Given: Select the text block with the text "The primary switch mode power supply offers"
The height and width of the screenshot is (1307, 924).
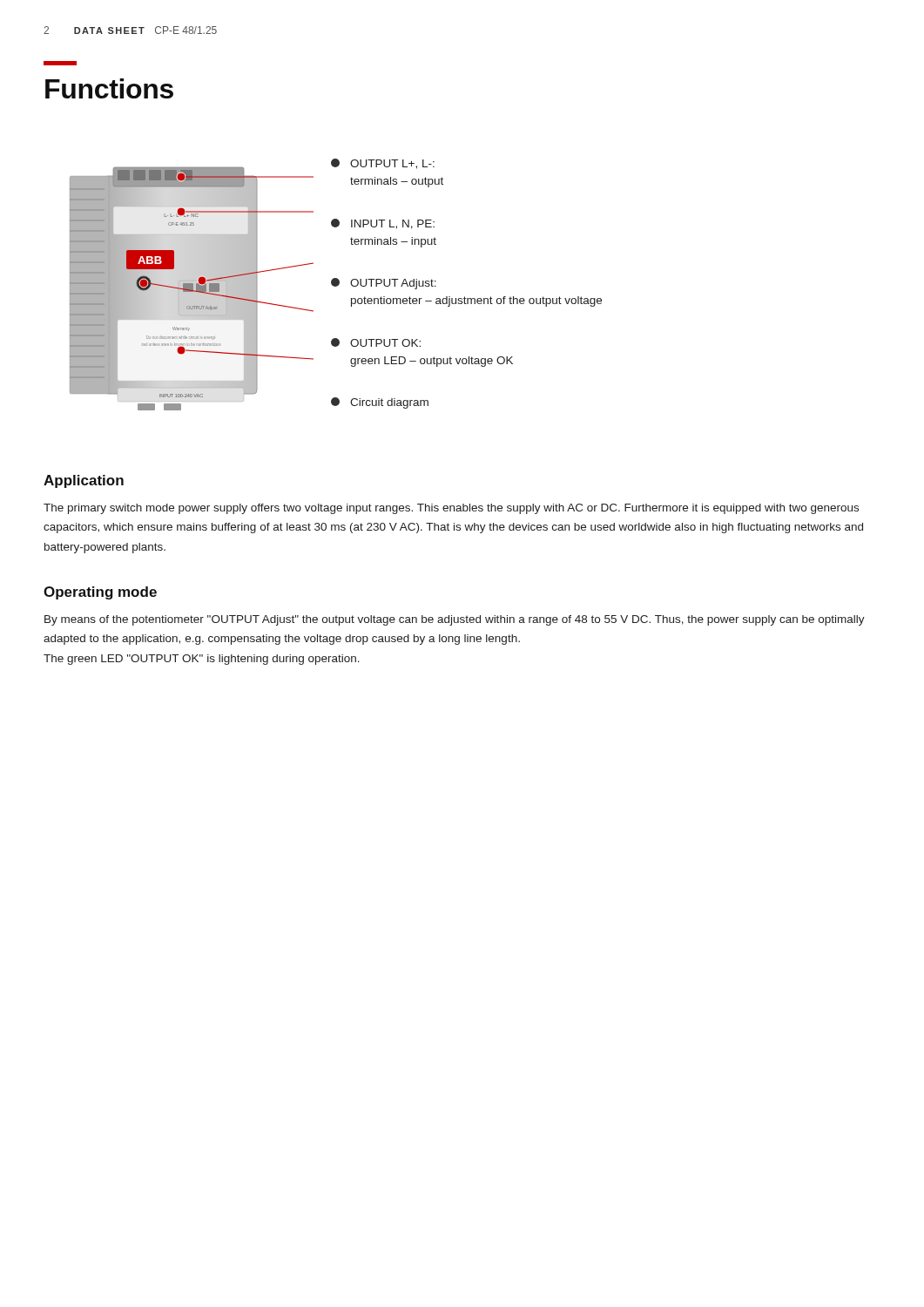Looking at the screenshot, I should 454,527.
